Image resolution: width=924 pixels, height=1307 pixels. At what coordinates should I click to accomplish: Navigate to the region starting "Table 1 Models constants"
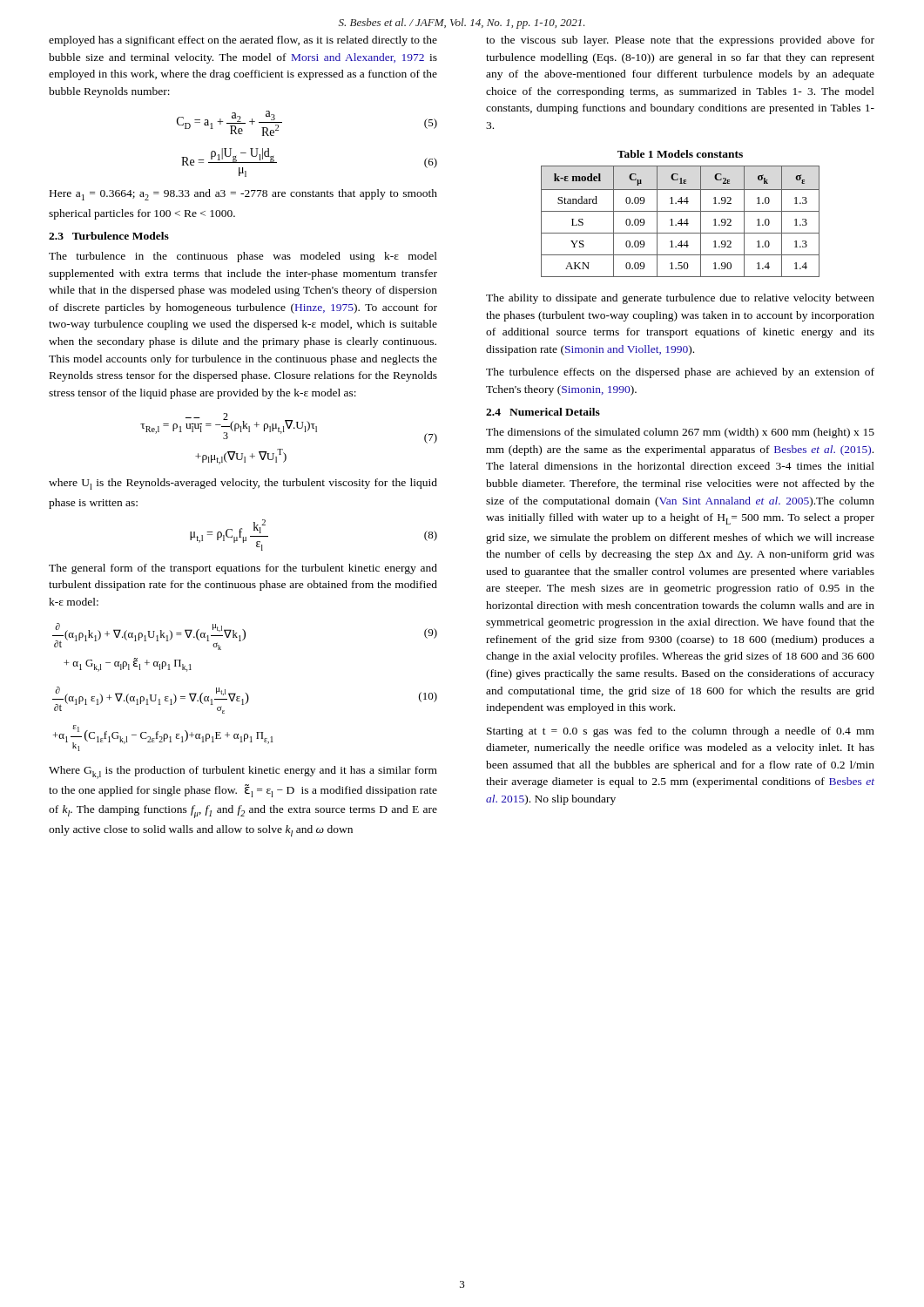point(680,154)
